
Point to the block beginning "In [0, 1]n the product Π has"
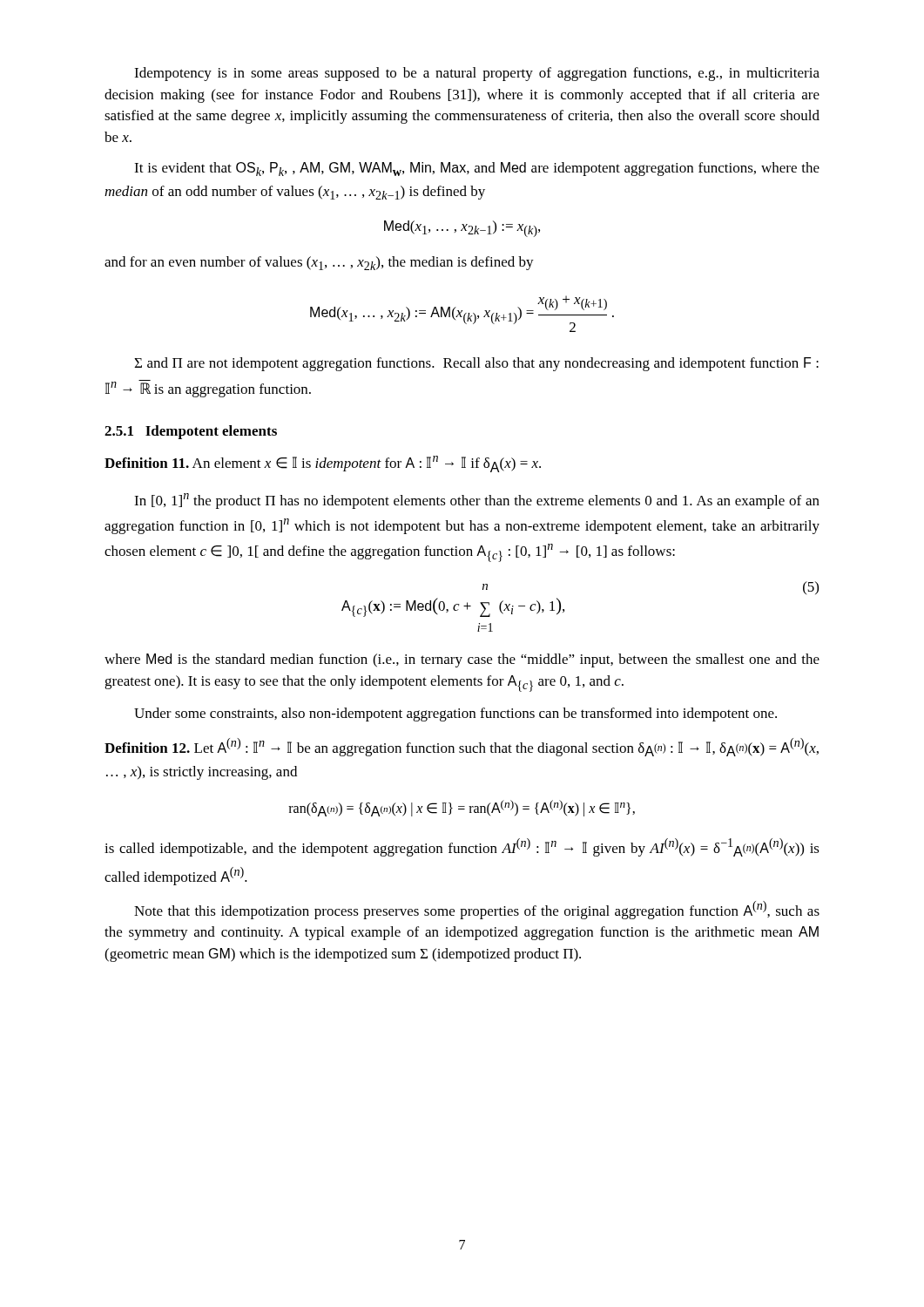[x=462, y=525]
